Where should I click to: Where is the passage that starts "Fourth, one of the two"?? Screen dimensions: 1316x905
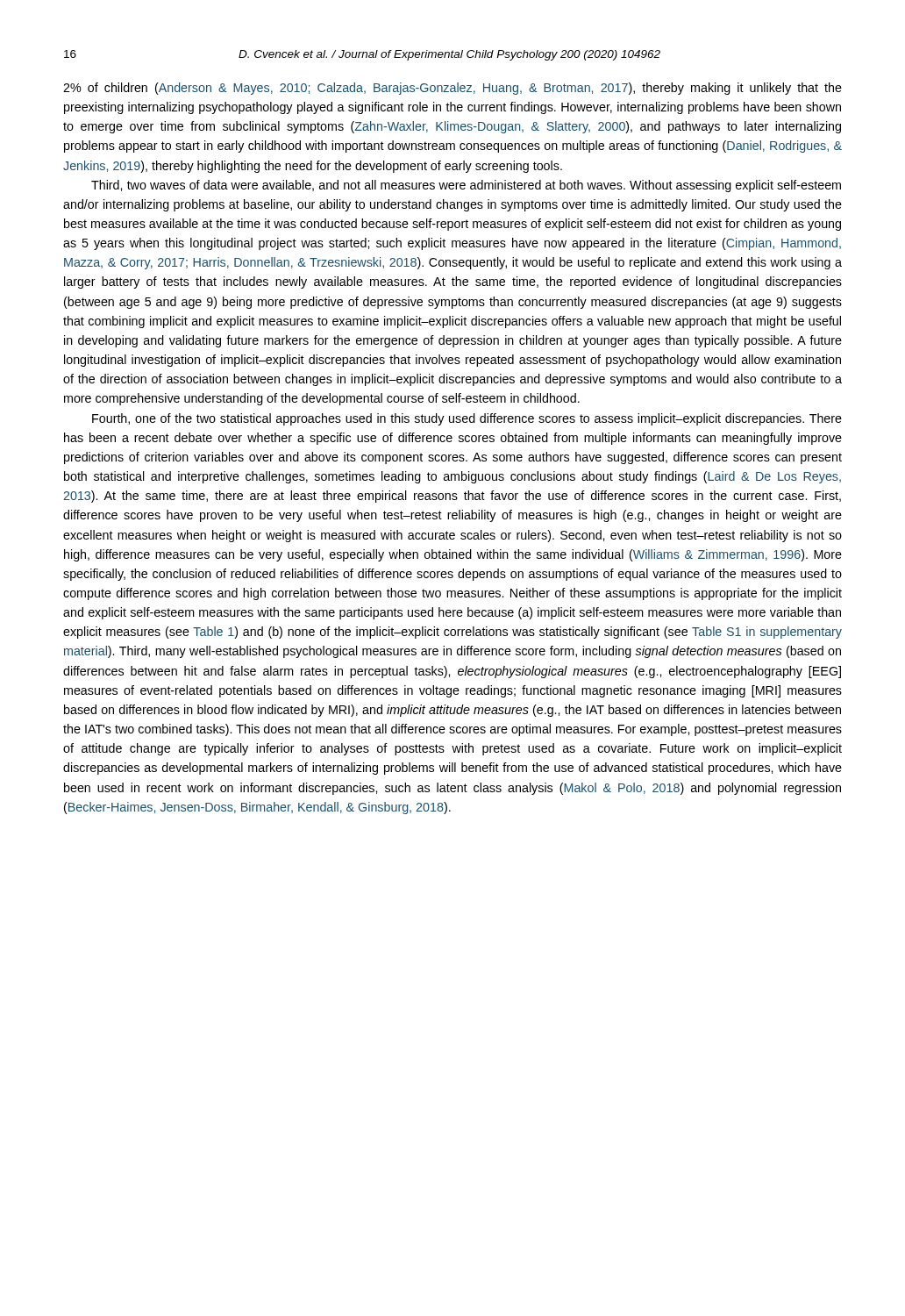pyautogui.click(x=452, y=613)
